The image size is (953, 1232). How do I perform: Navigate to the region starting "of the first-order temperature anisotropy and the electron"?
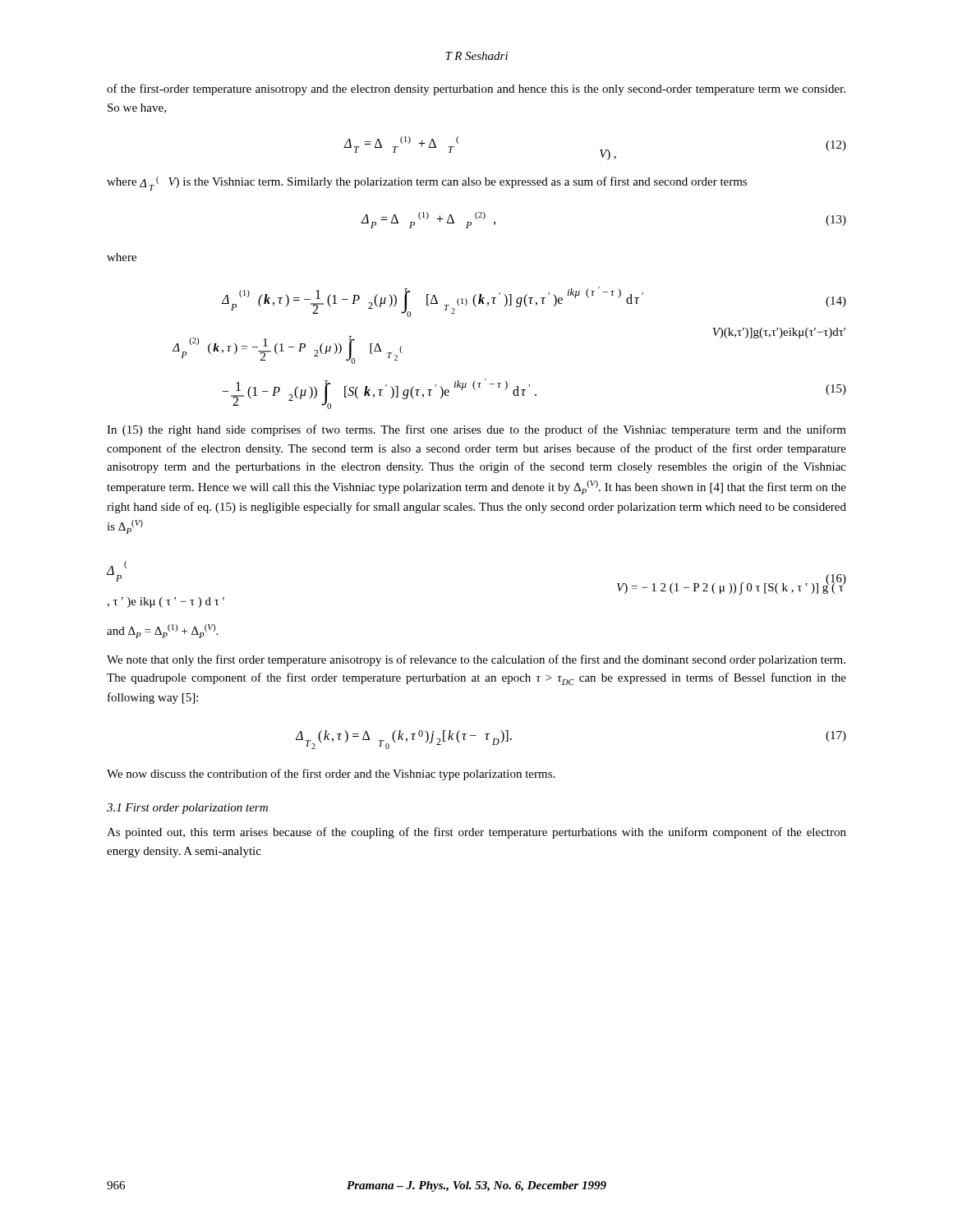(476, 98)
